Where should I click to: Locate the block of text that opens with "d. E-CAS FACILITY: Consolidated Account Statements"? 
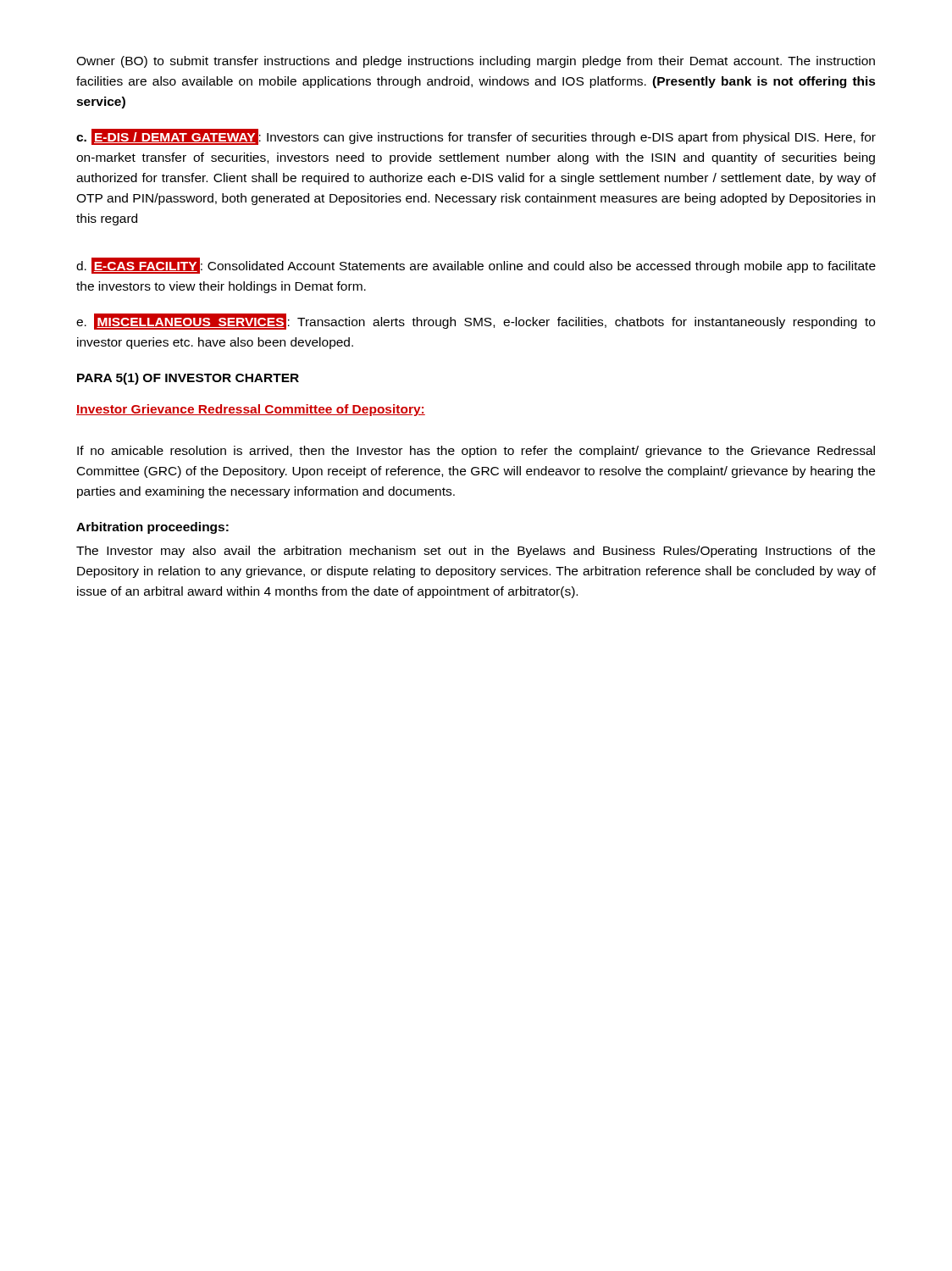[x=476, y=276]
